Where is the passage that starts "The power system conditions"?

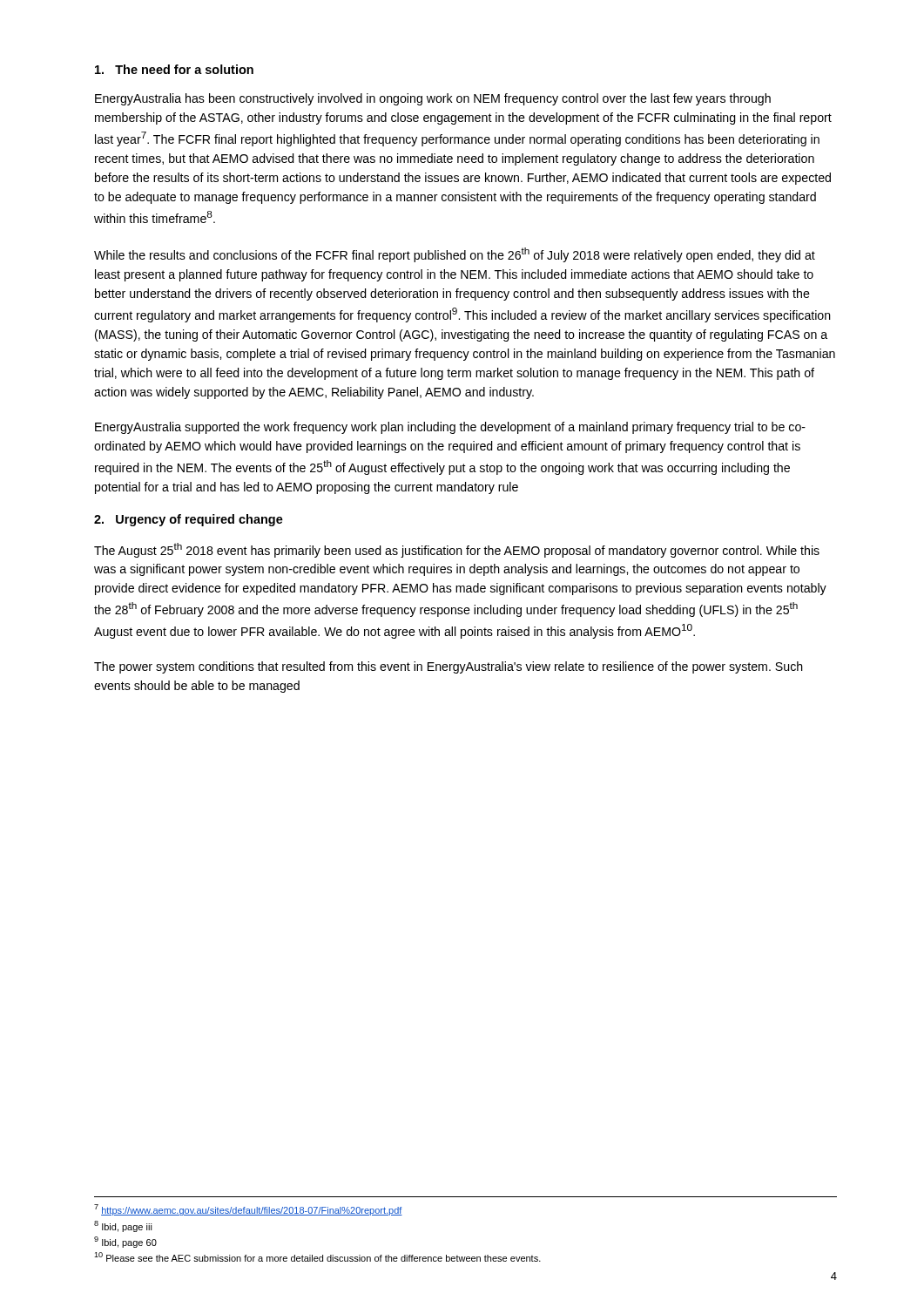(449, 676)
